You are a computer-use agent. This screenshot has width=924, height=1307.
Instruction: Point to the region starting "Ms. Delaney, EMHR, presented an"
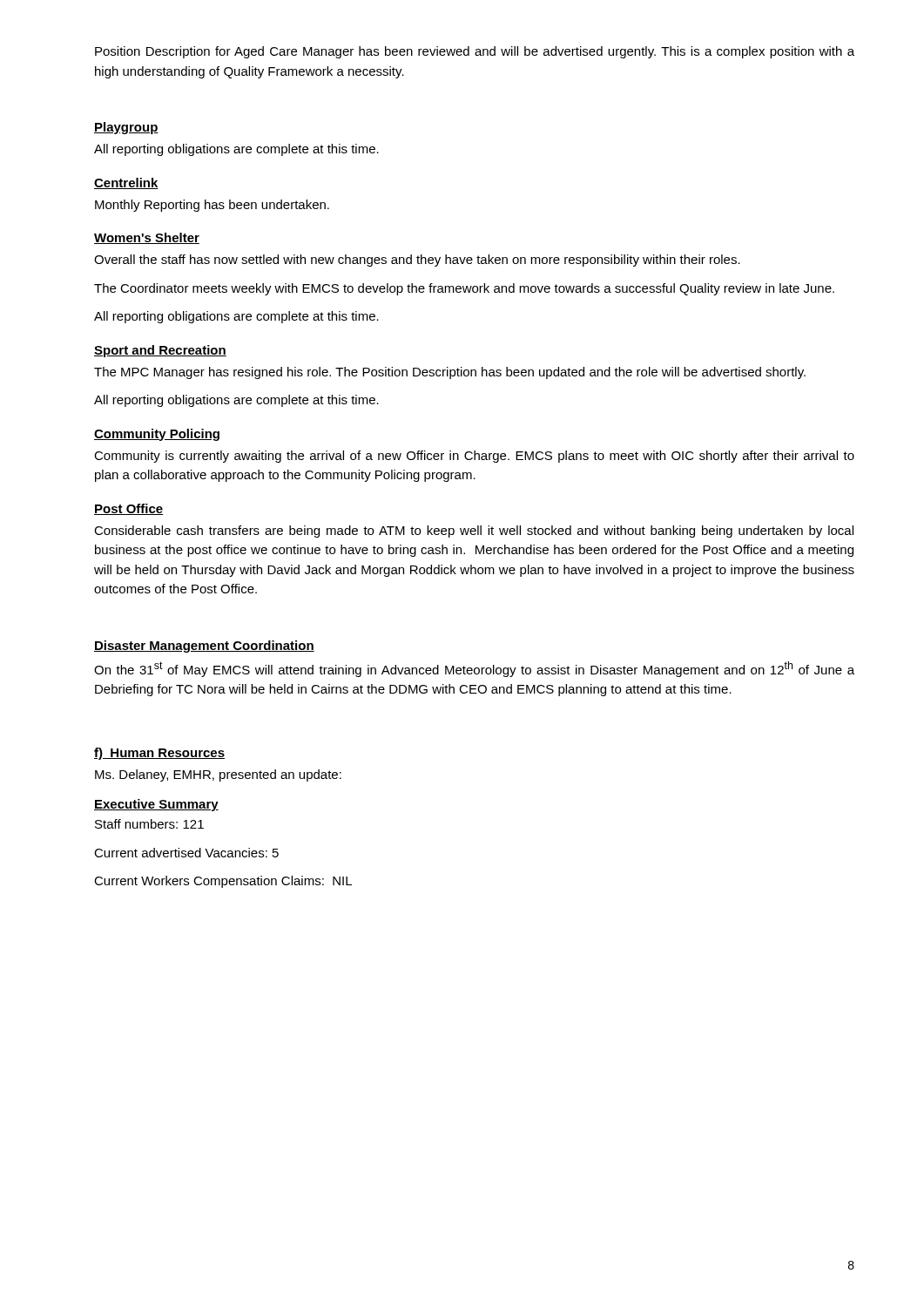click(218, 774)
